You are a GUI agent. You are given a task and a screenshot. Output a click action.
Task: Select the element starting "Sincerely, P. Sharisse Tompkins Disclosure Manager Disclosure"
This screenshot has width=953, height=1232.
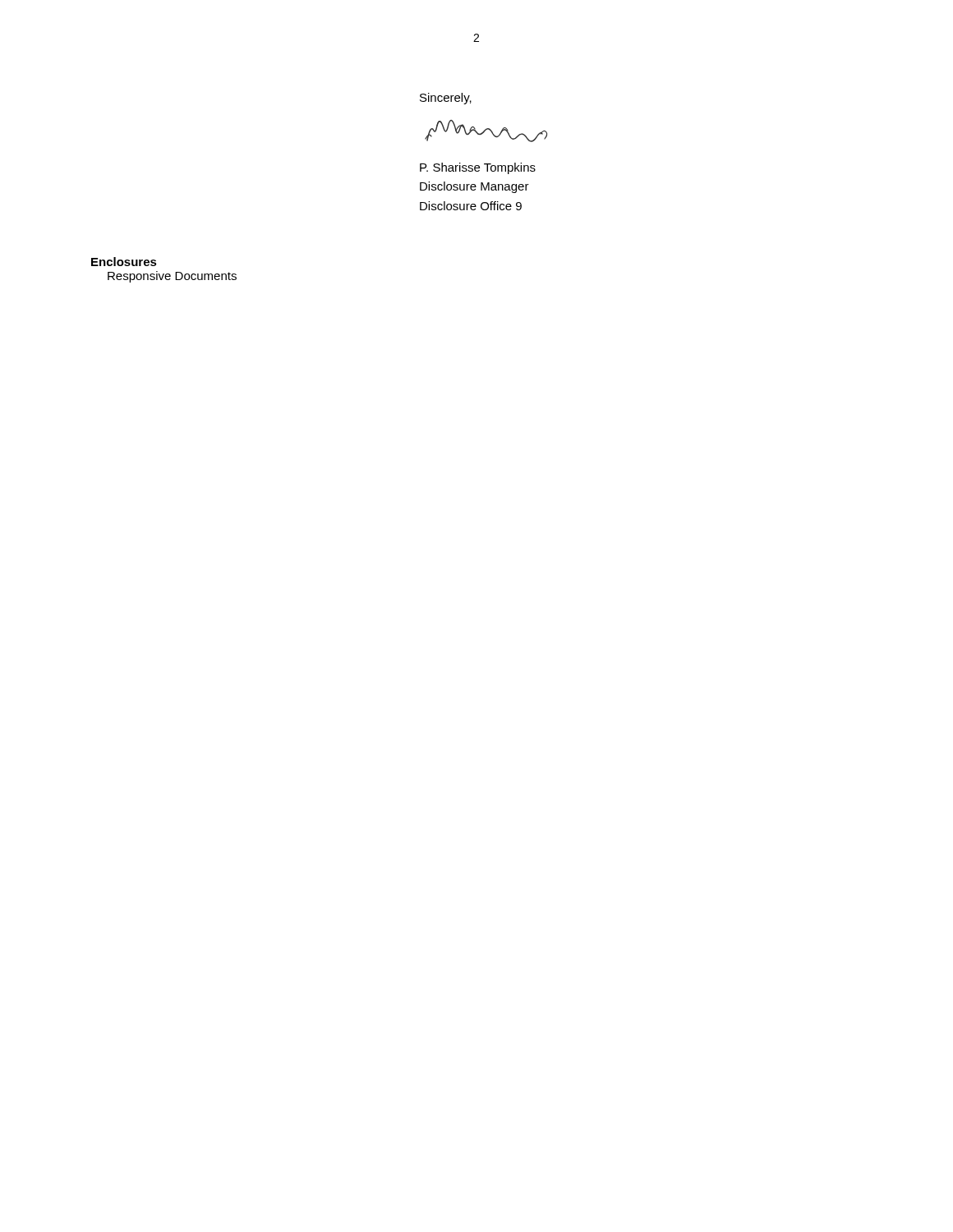click(485, 153)
